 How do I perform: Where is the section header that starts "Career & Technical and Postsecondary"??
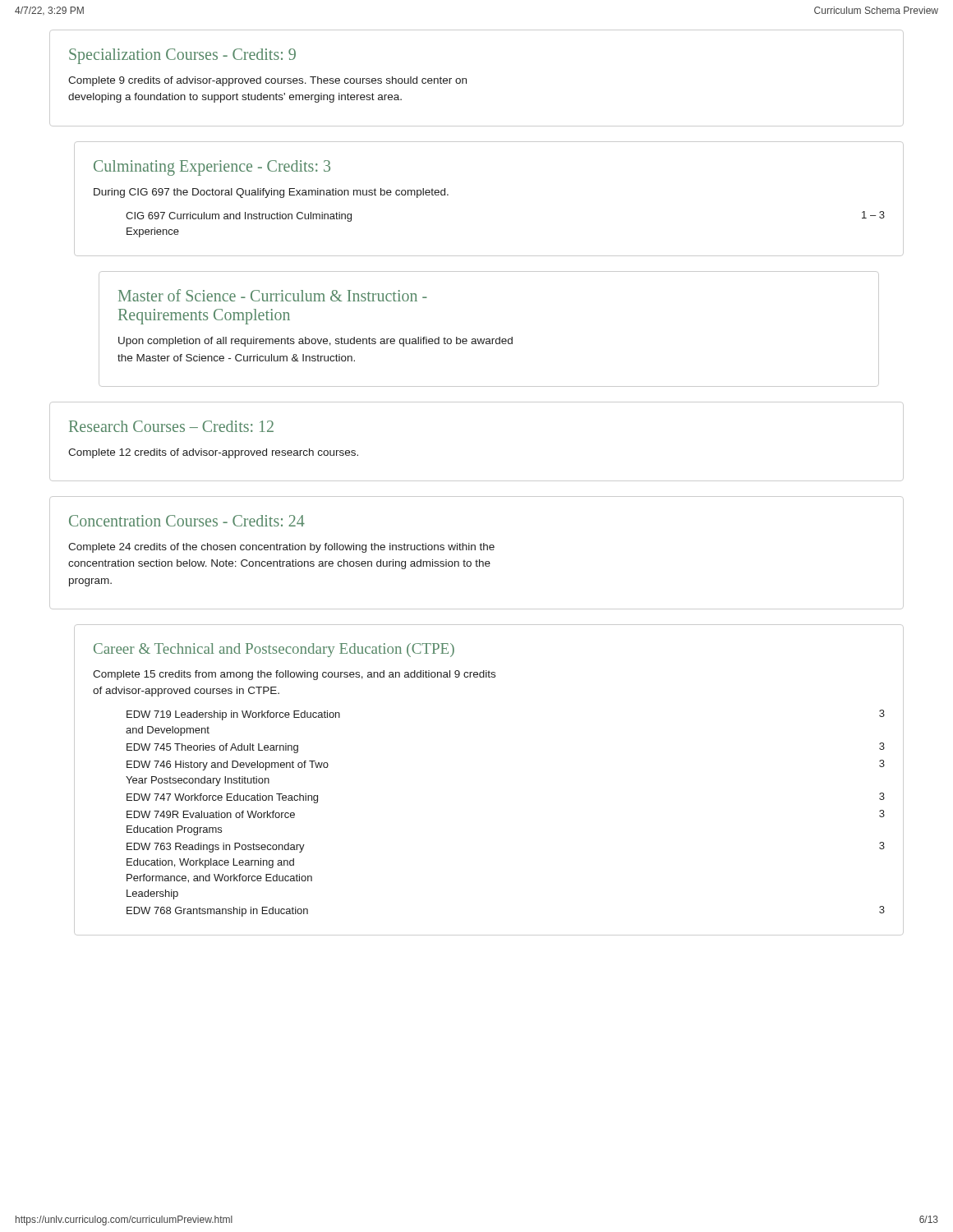pyautogui.click(x=274, y=650)
